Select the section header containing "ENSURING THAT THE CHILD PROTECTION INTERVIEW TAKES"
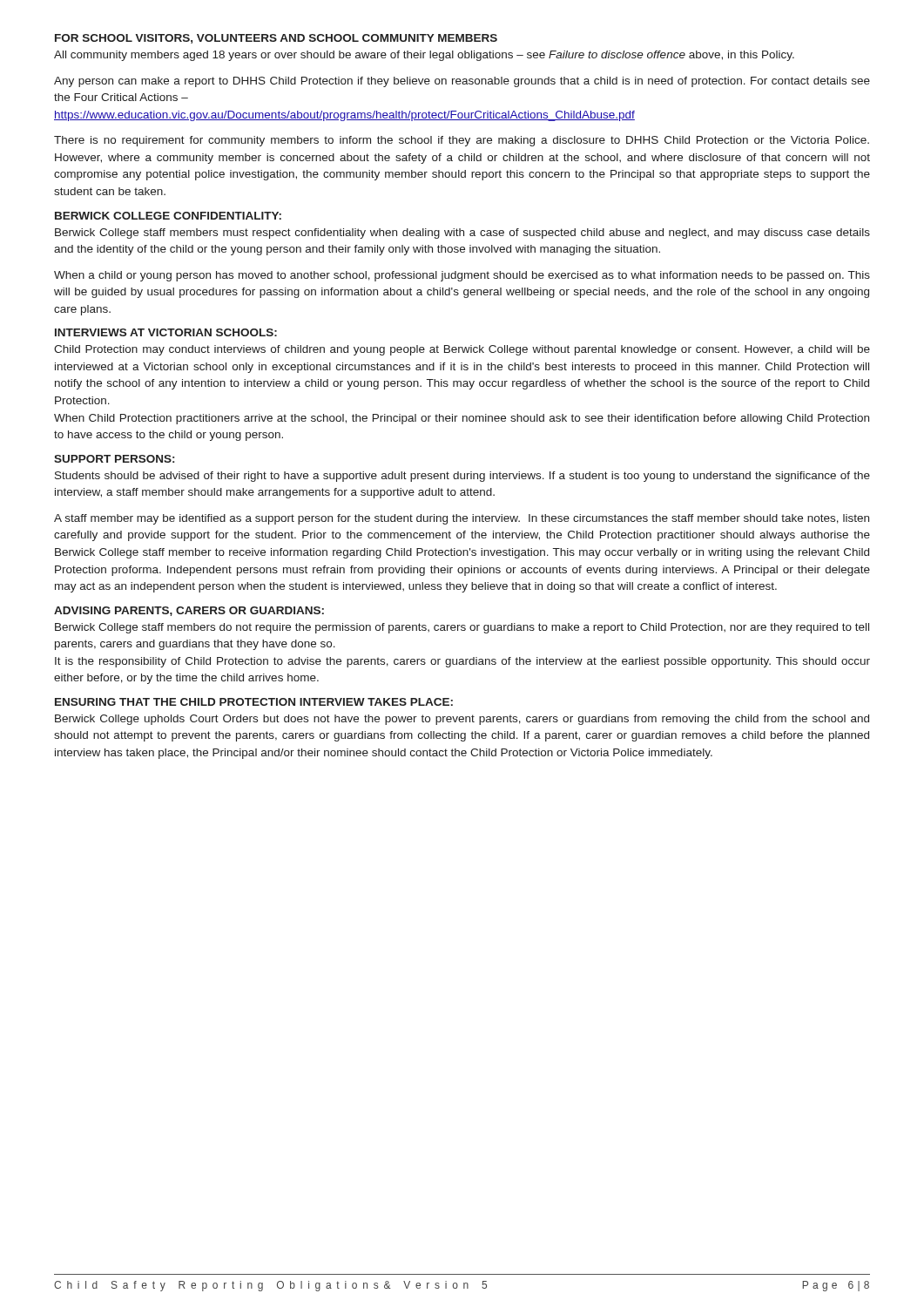Viewport: 924px width, 1307px height. 254,702
